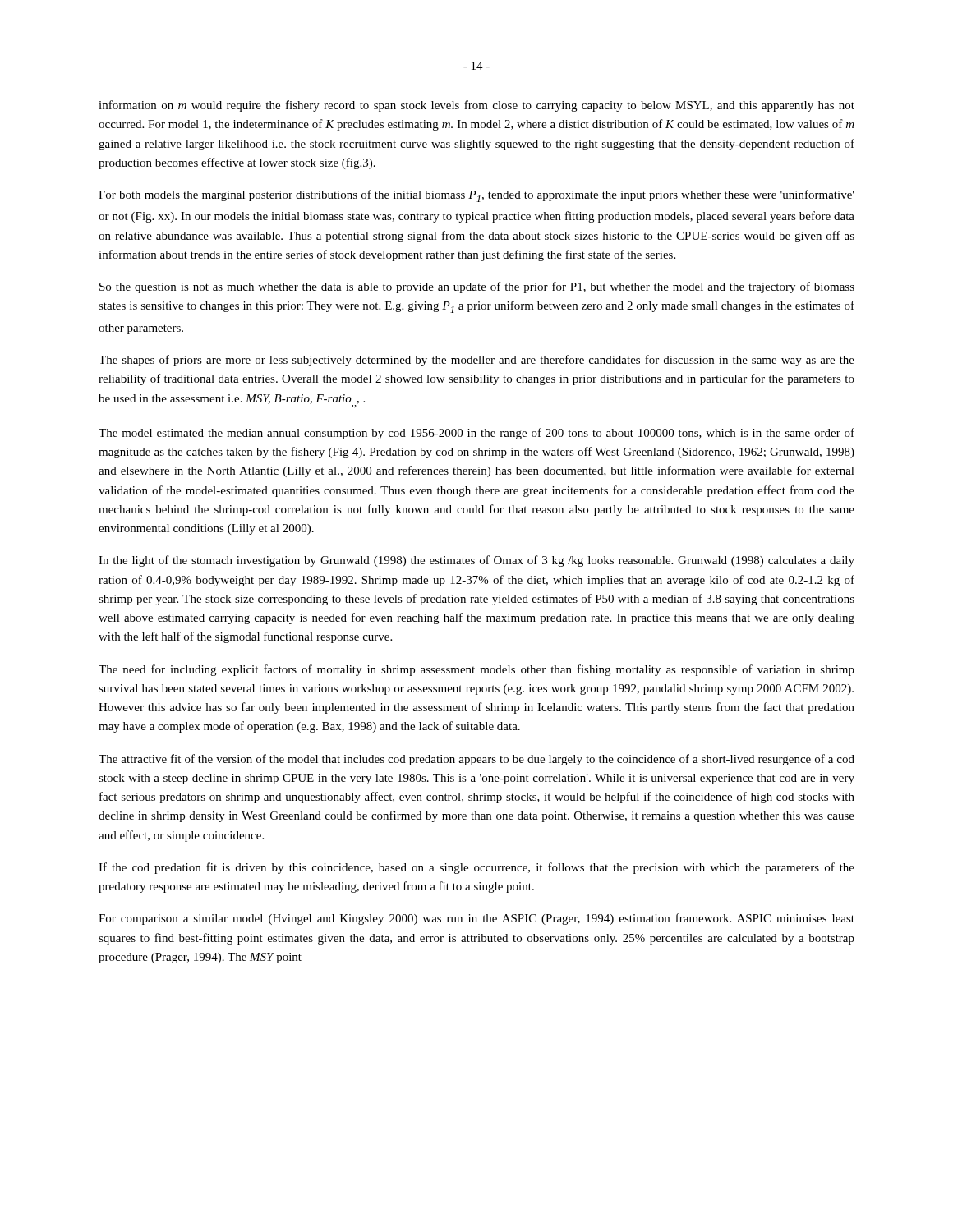Where is the passage that starts "For both models the"?

tap(476, 225)
